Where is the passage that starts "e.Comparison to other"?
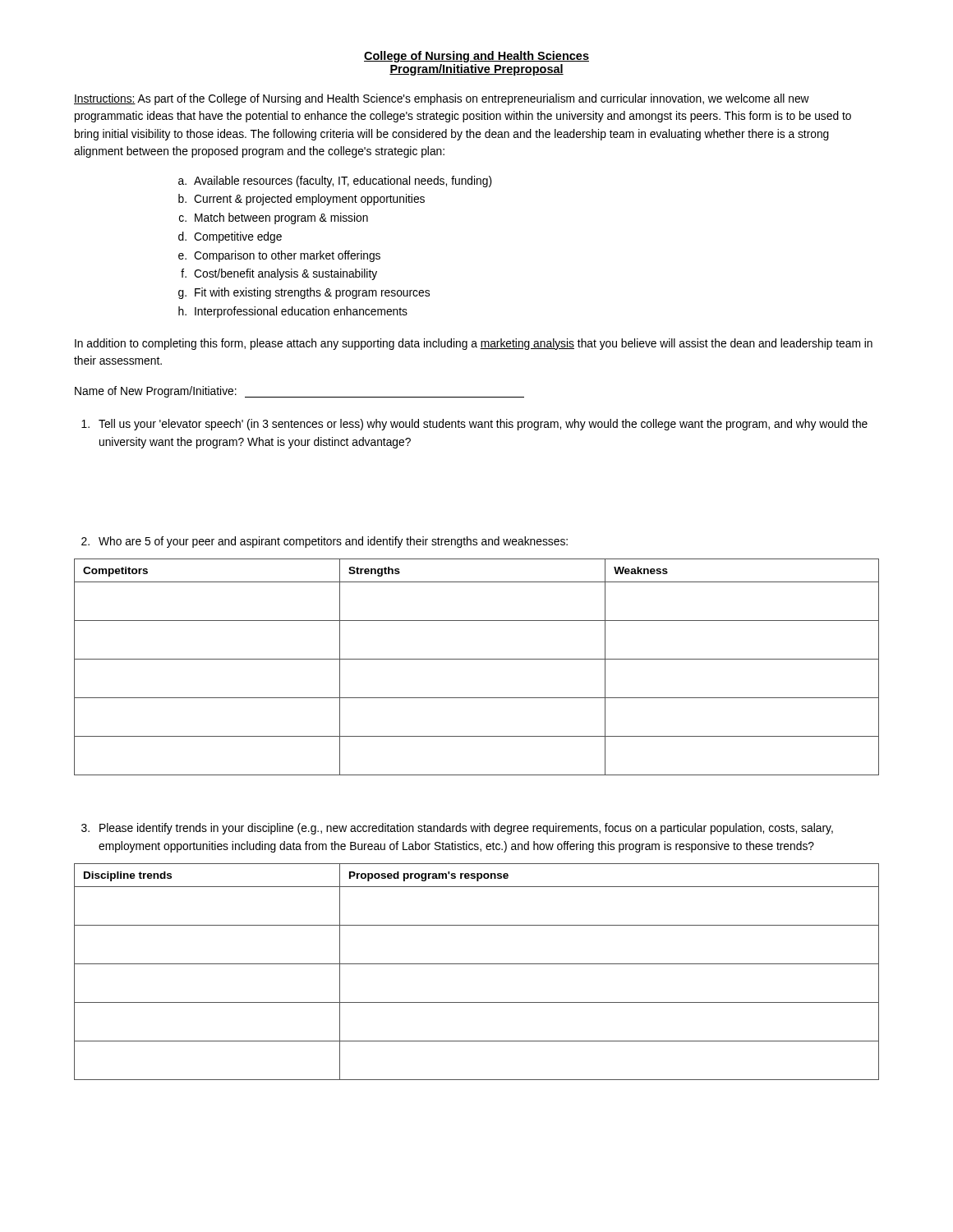953x1232 pixels. (277, 256)
